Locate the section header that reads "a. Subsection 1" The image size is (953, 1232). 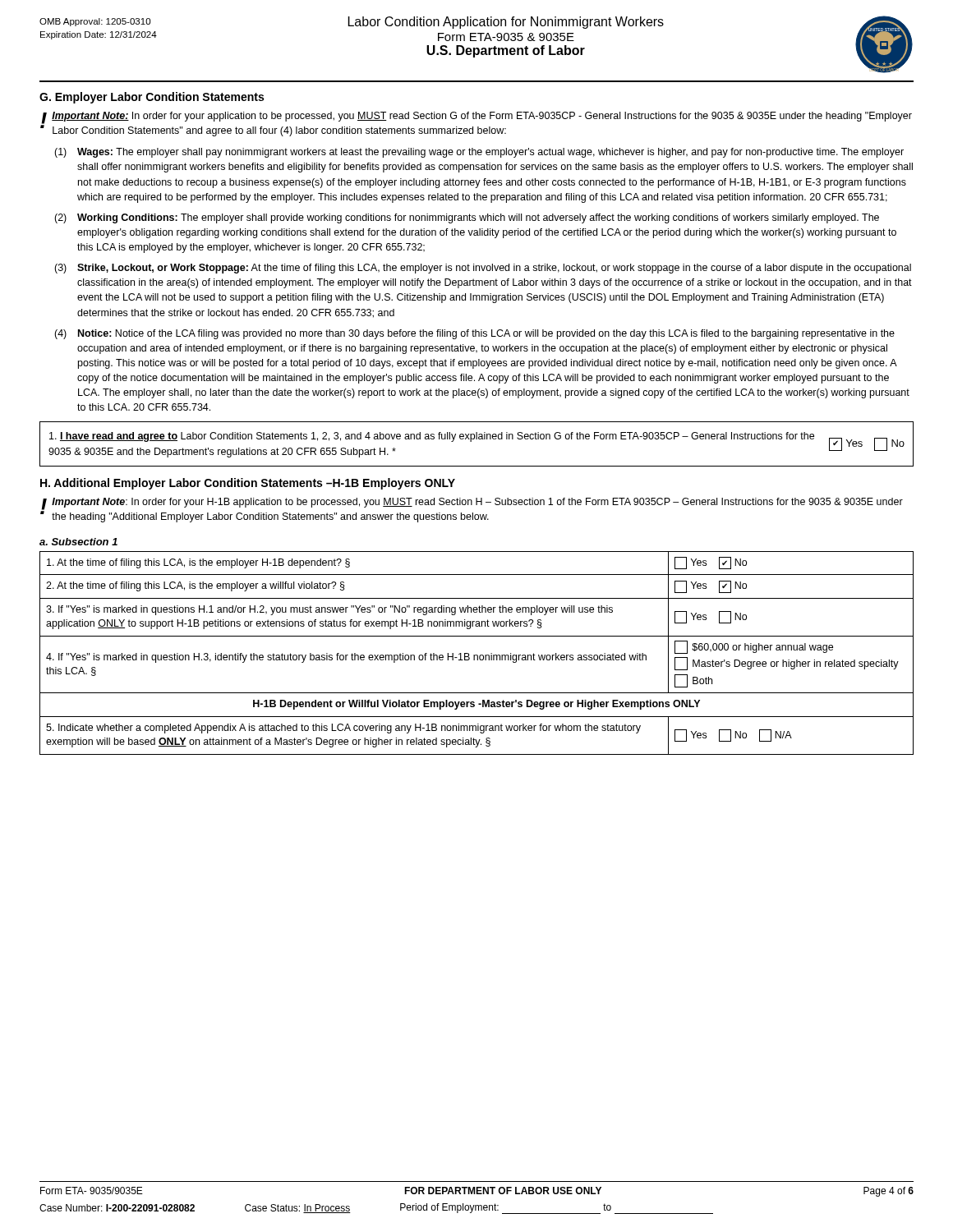click(x=79, y=542)
